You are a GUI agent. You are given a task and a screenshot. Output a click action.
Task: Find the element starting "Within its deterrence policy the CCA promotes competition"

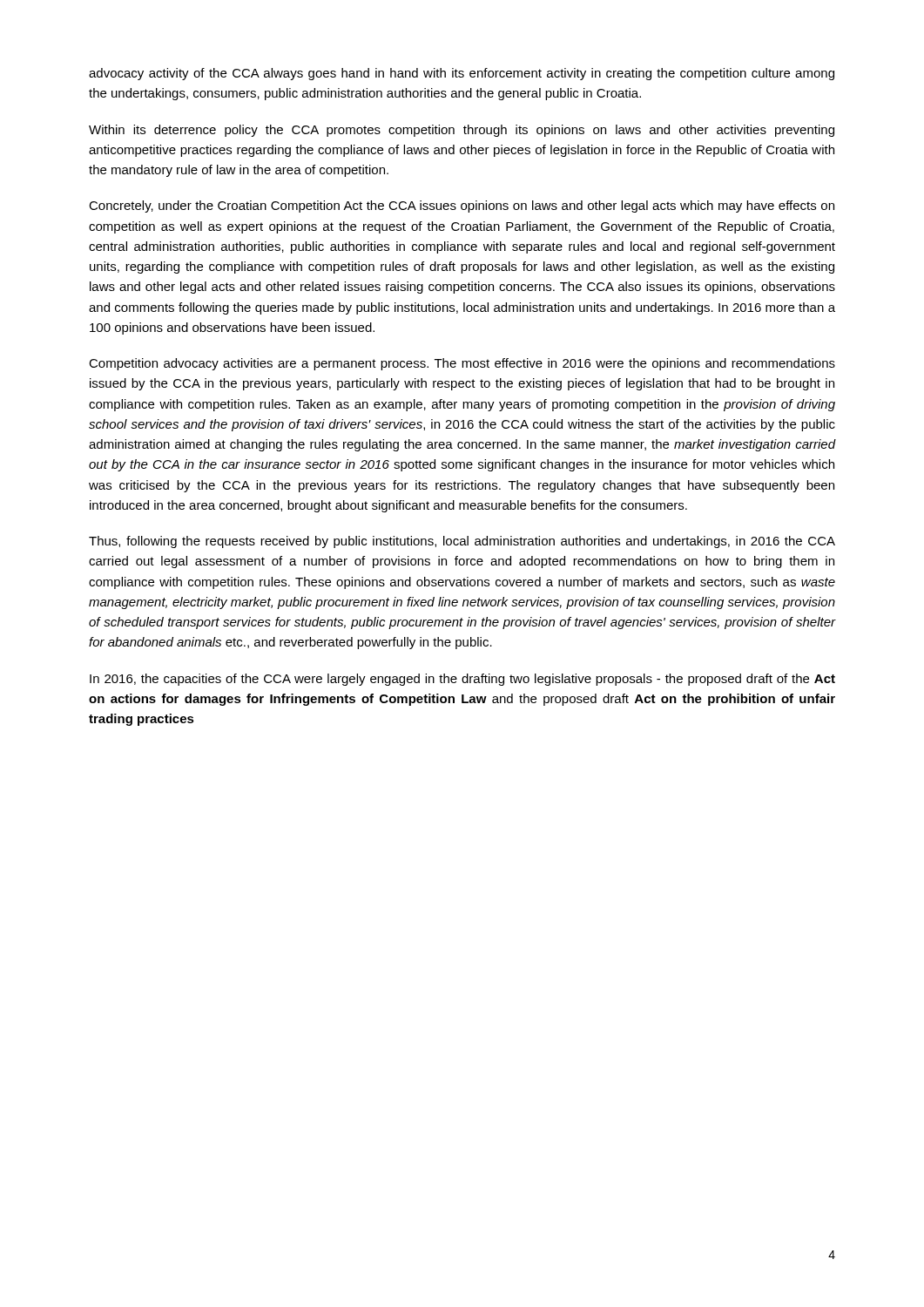462,149
